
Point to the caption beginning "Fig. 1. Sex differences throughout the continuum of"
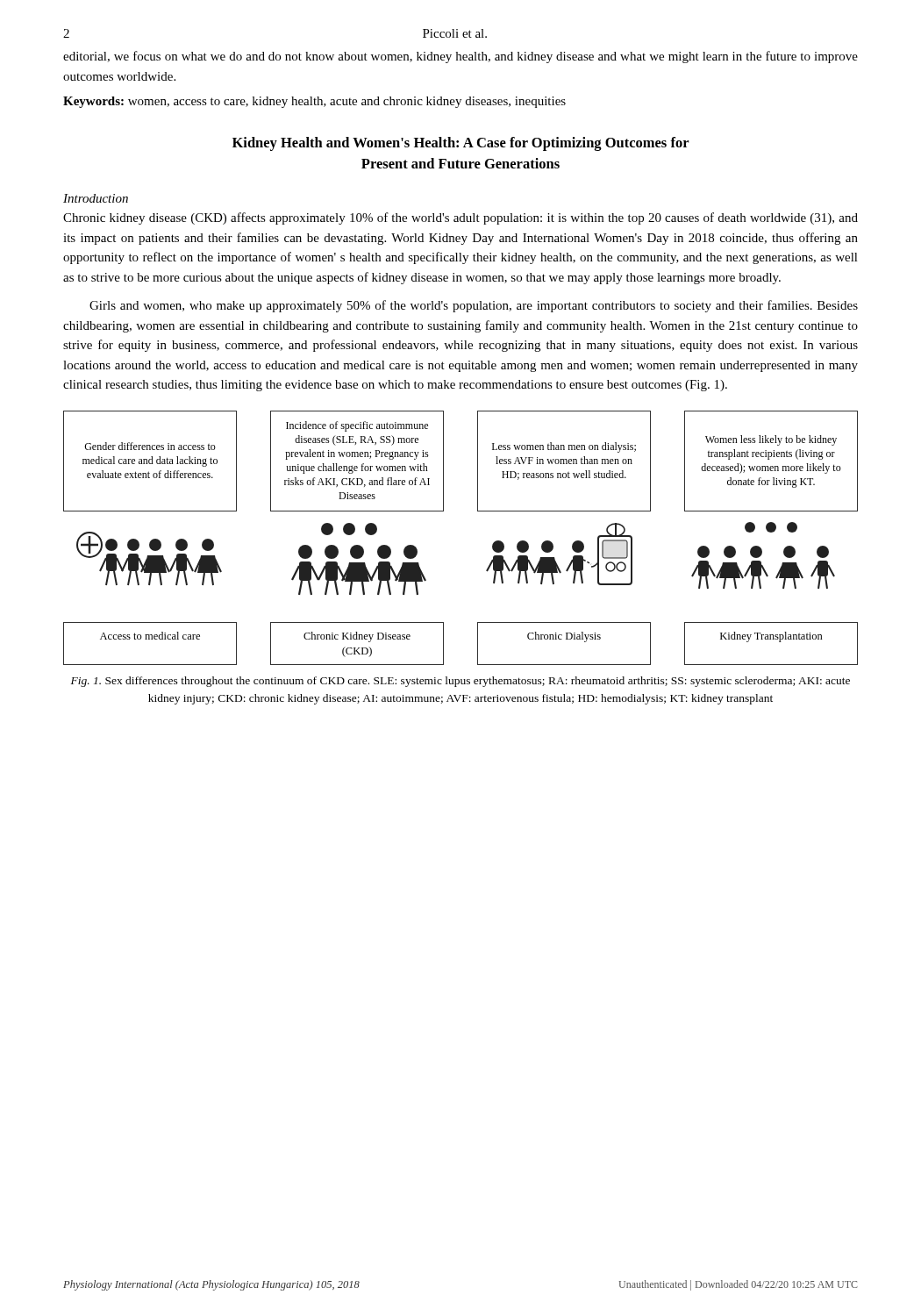[x=460, y=689]
